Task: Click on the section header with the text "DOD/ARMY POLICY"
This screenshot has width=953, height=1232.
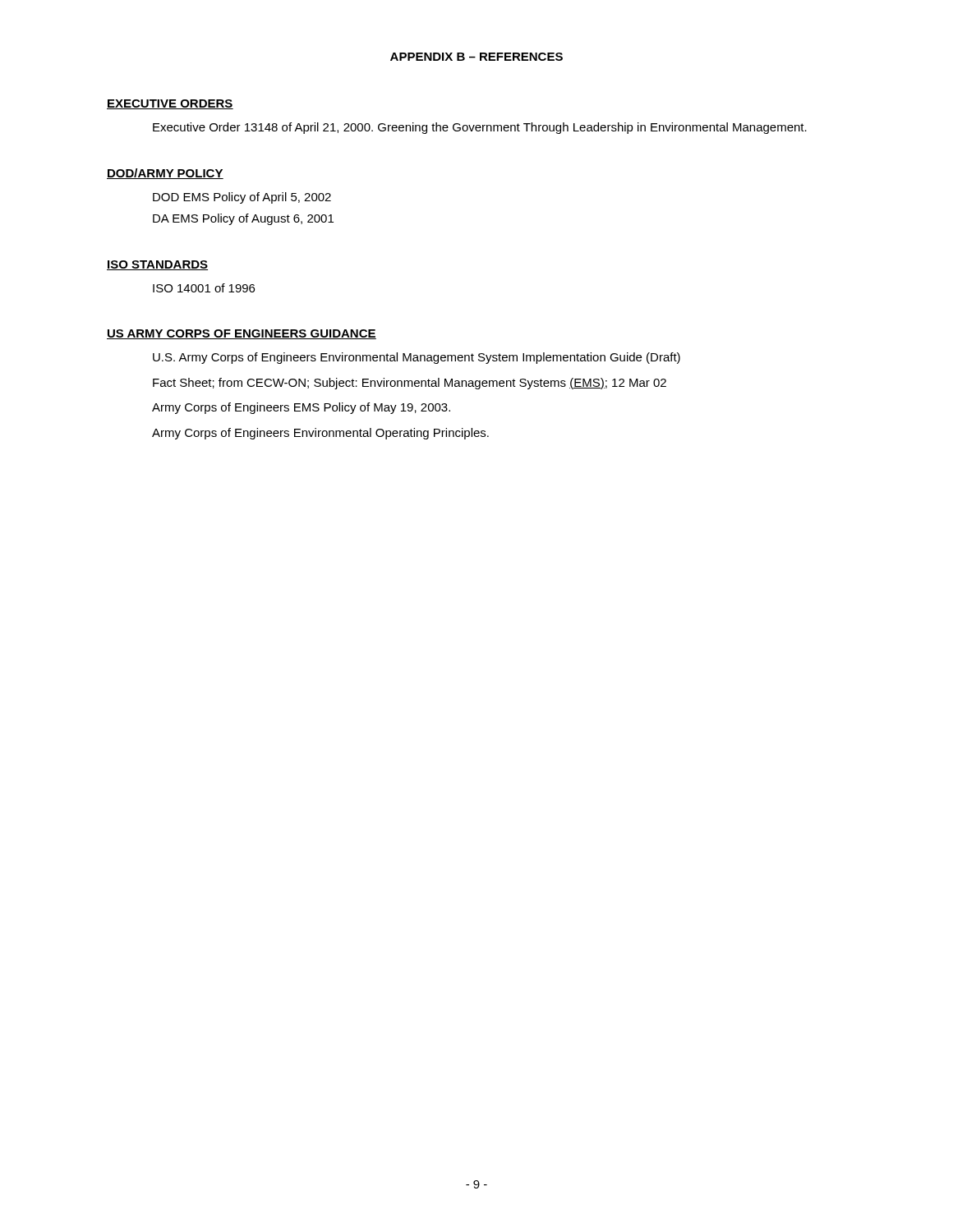Action: 165,172
